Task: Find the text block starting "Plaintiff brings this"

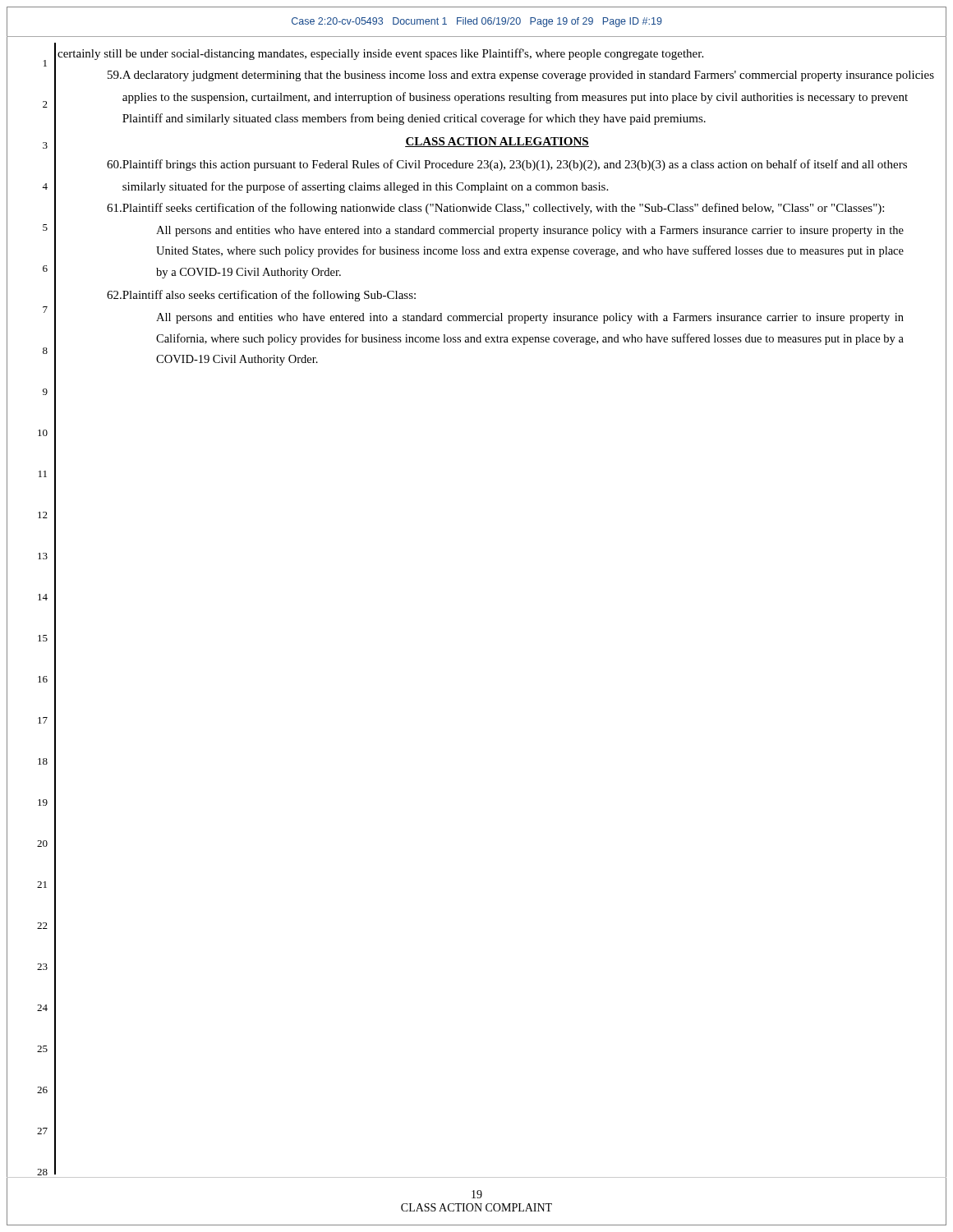Action: (497, 175)
